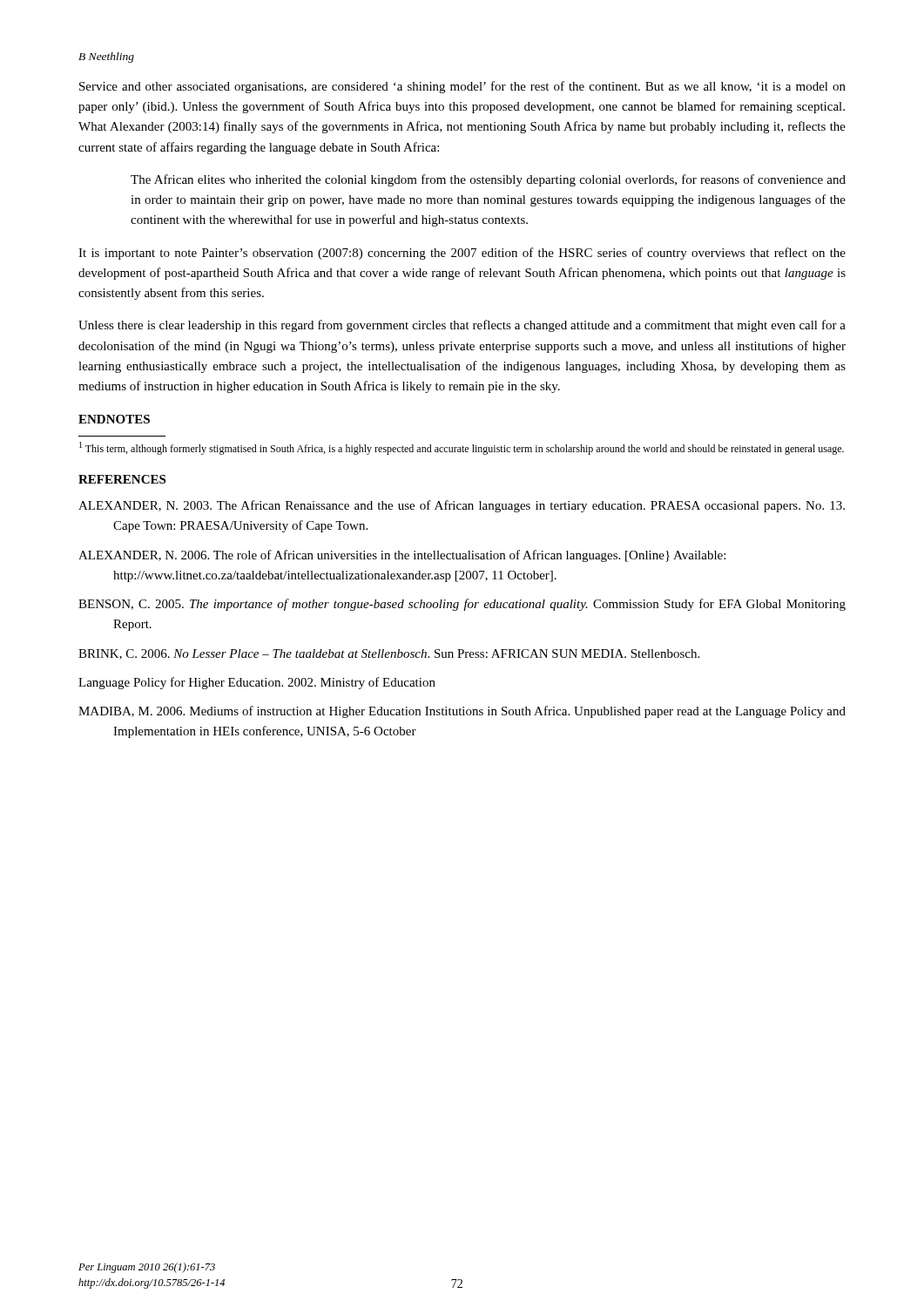Find the list item with the text "BRINK, C. 2006. No Lesser Place"
The height and width of the screenshot is (1307, 924).
click(462, 654)
